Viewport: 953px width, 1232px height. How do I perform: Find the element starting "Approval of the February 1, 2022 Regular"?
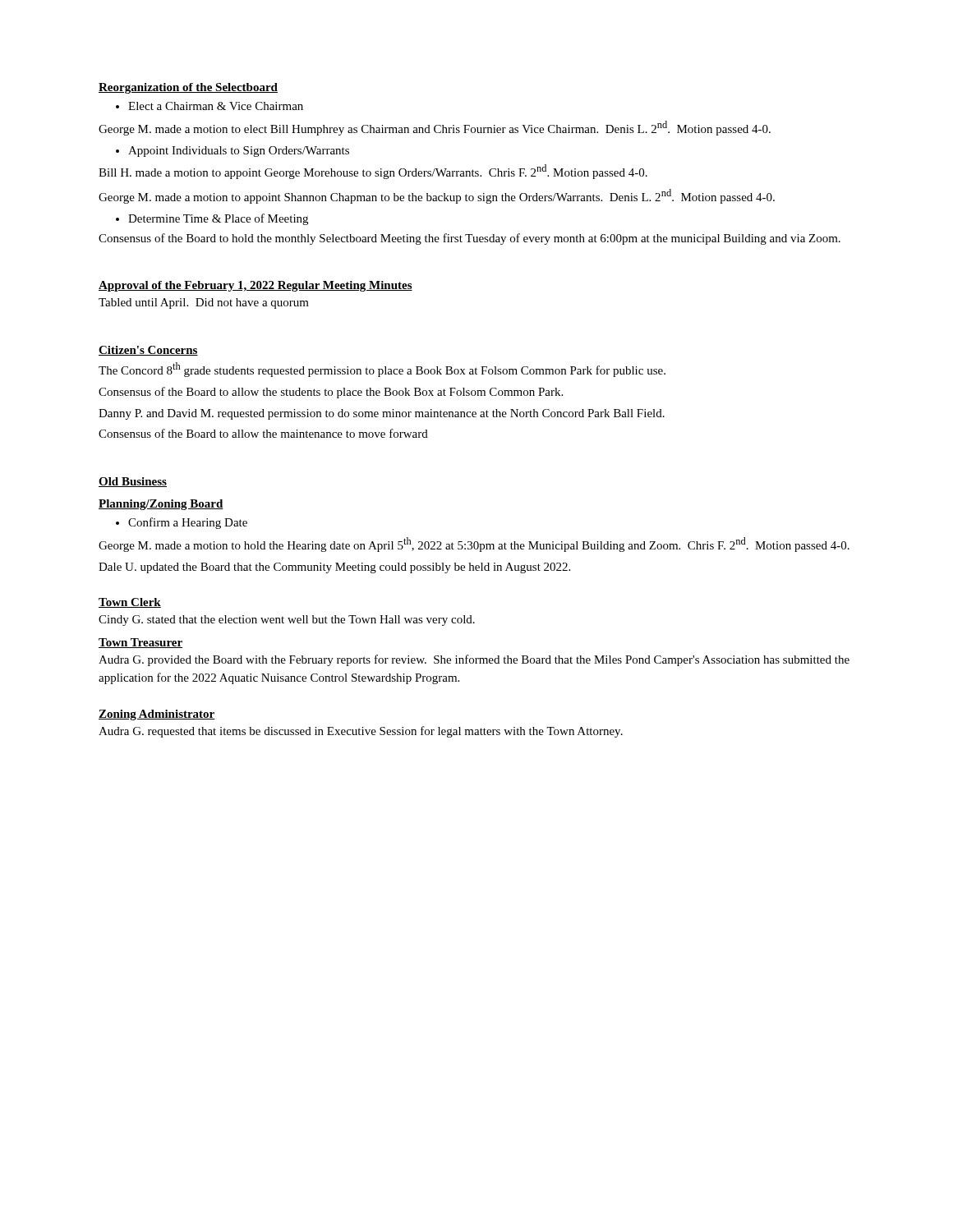click(x=255, y=286)
